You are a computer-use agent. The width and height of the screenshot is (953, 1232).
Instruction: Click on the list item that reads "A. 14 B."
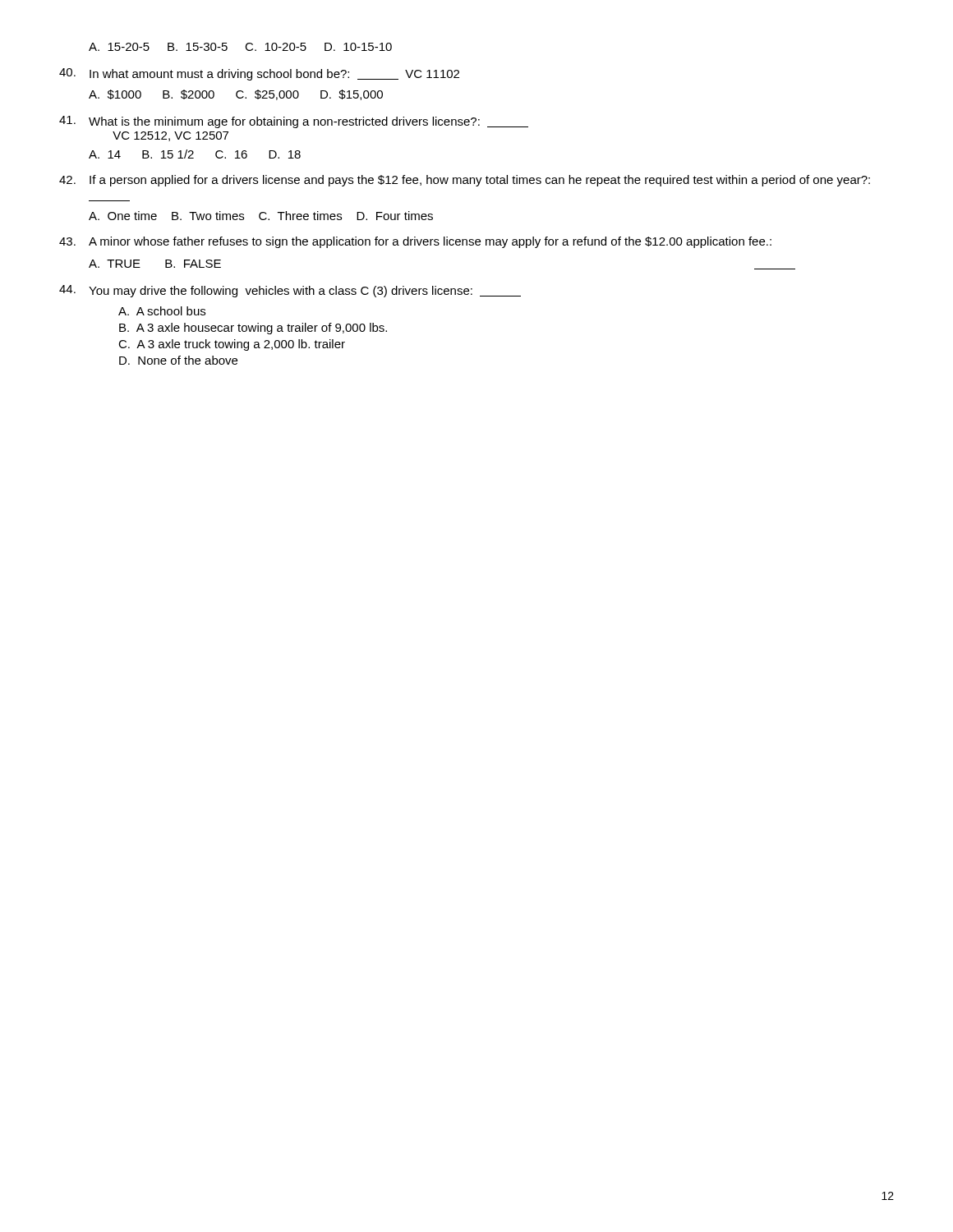(195, 154)
